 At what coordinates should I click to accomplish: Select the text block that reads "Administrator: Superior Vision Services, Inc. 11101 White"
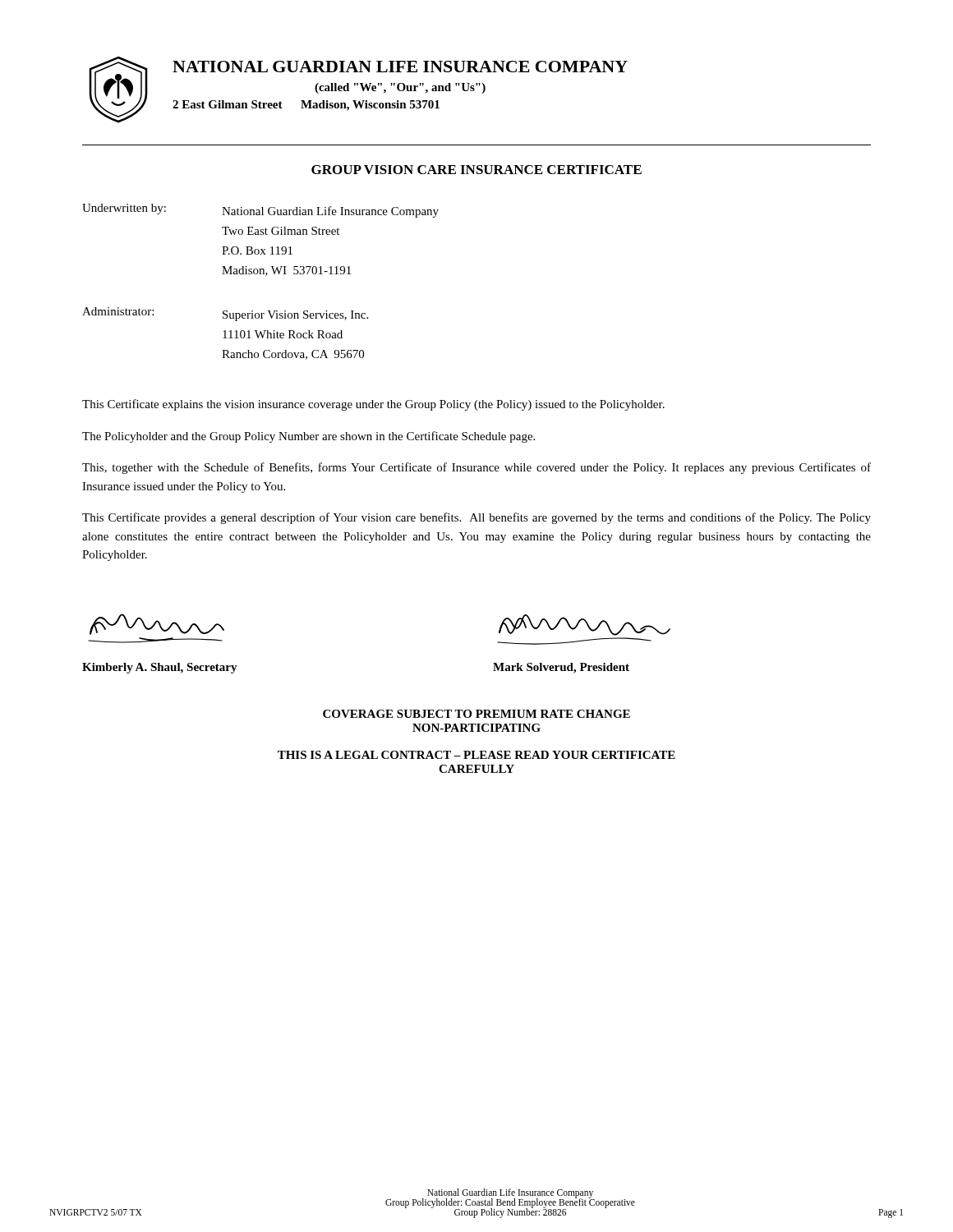click(225, 314)
